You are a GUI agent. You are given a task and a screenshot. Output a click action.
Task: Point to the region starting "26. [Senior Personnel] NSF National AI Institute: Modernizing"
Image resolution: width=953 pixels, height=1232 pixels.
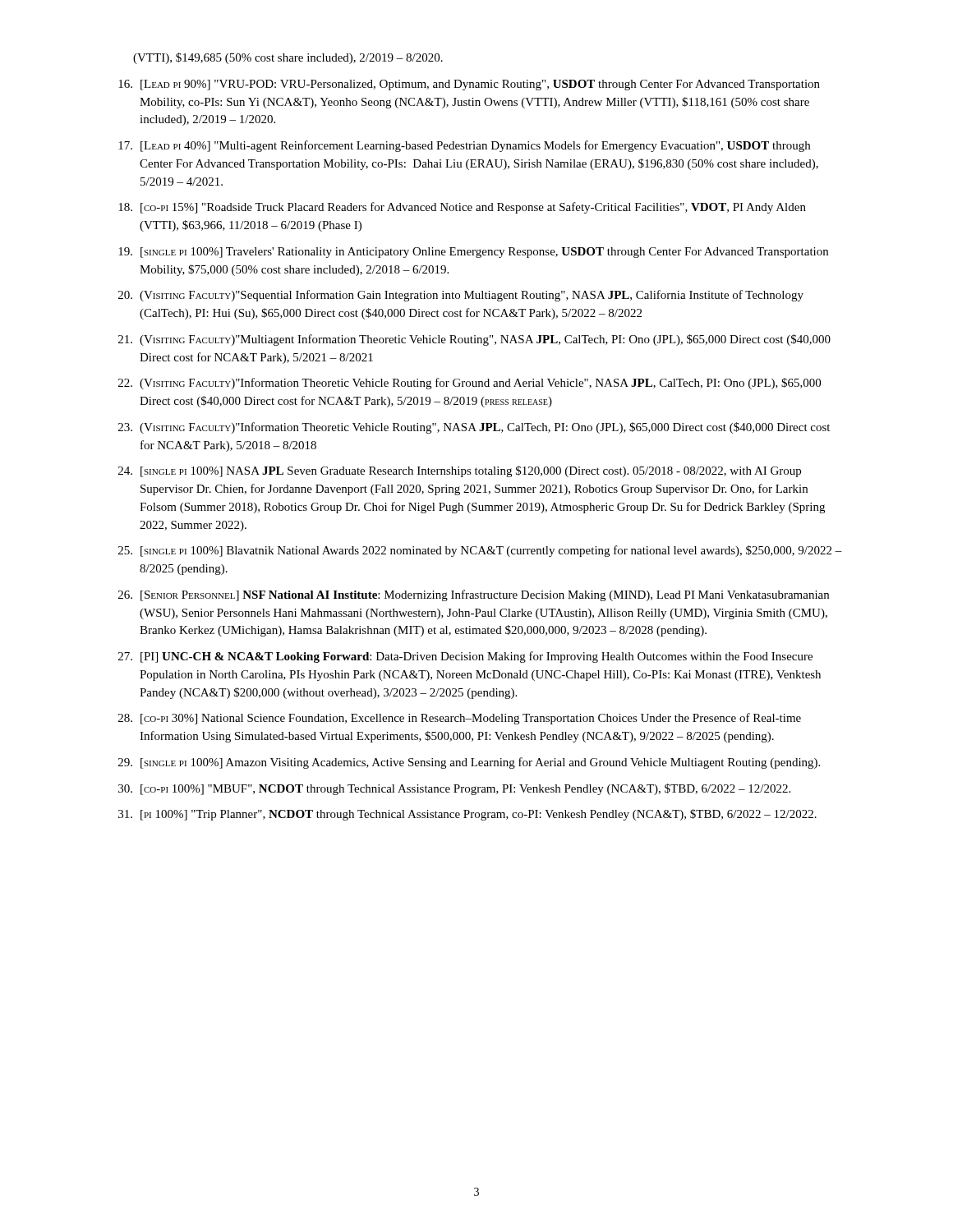pos(476,613)
